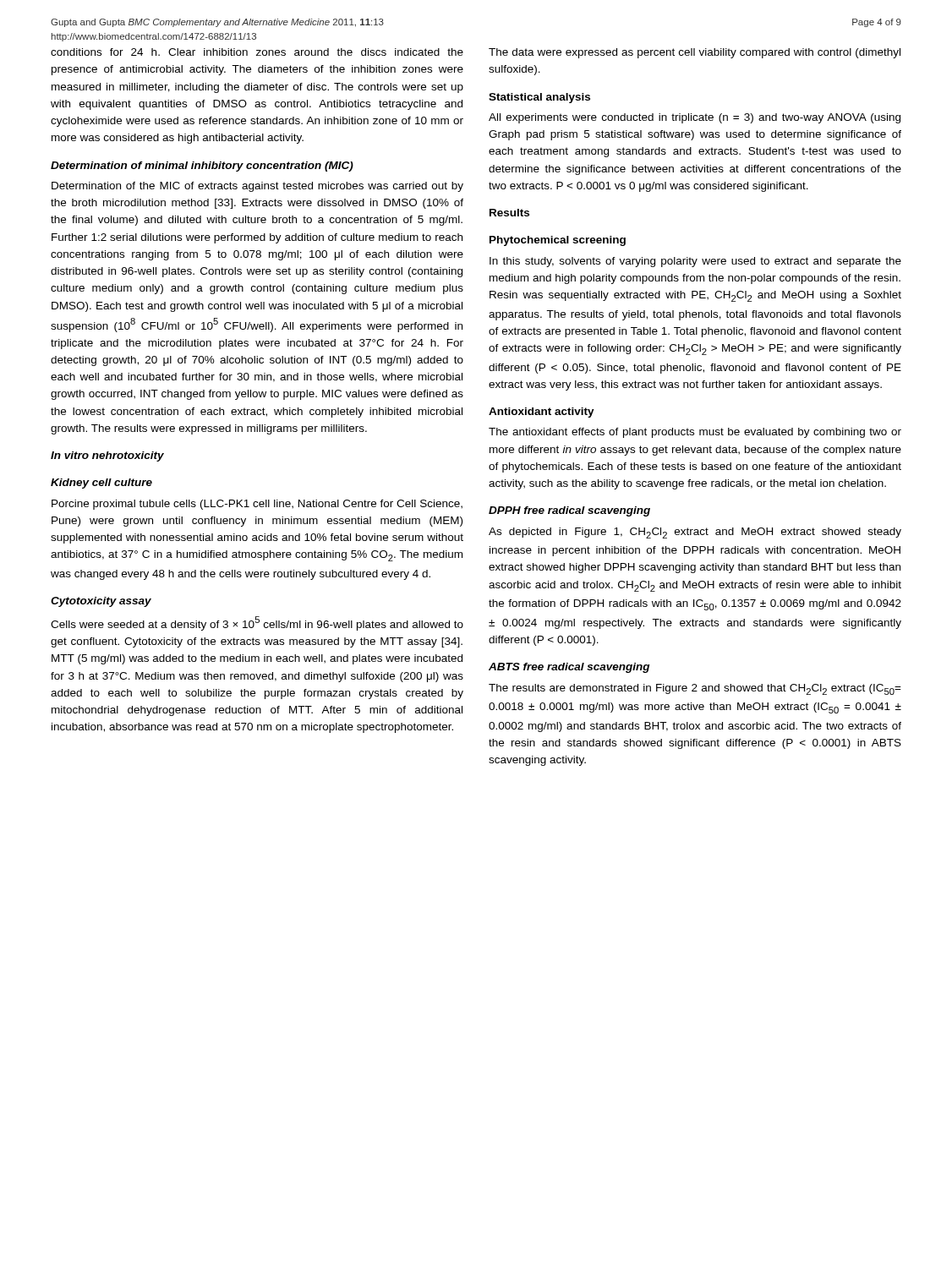Image resolution: width=952 pixels, height=1268 pixels.
Task: Click on the section header containing "Determination of minimal inhibitory concentration (MIC)"
Action: tap(202, 165)
